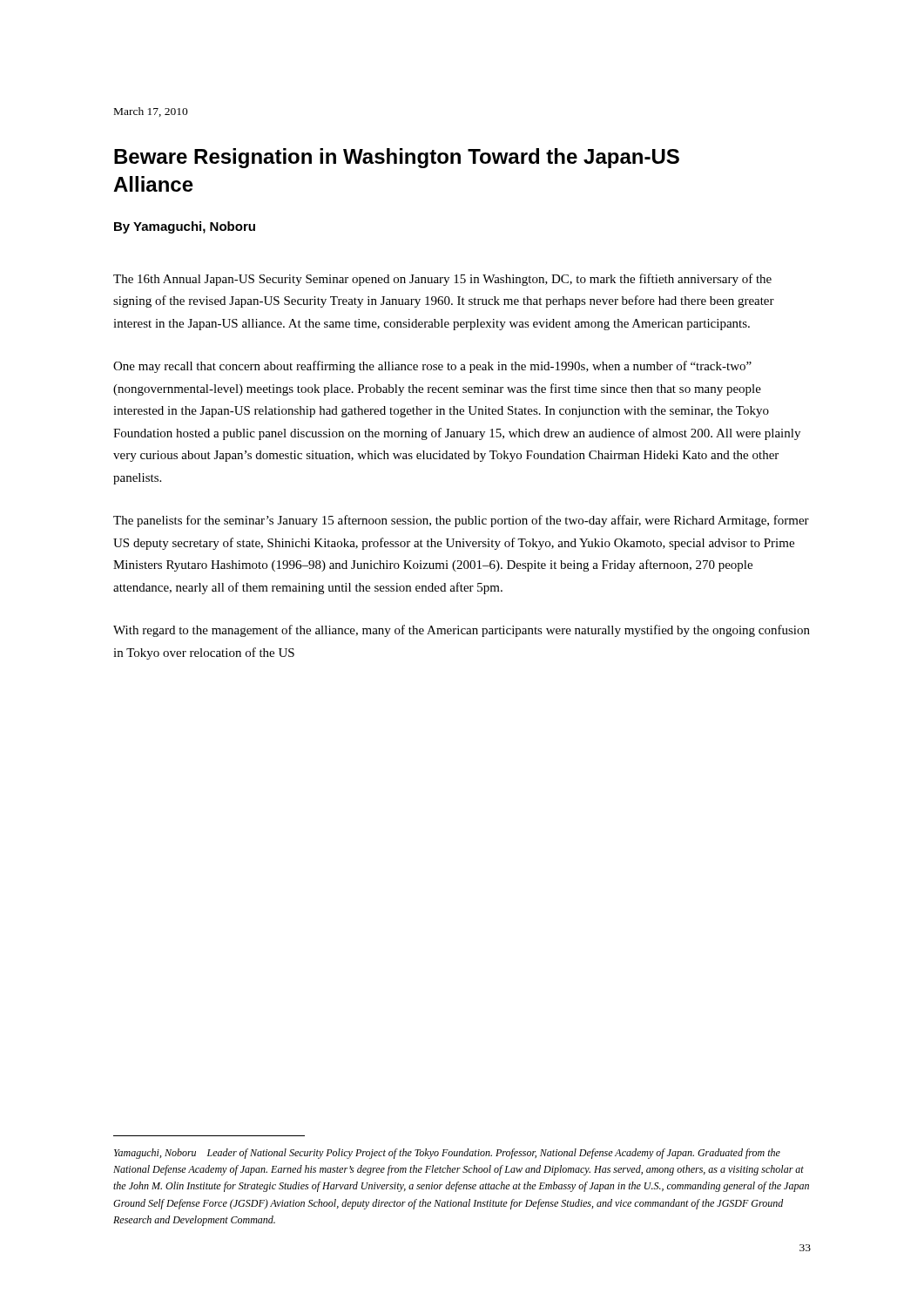Locate the text "Beware Resignation in Washington Toward the Japan-USAlliance"
Screen dimensions: 1307x924
[x=397, y=171]
